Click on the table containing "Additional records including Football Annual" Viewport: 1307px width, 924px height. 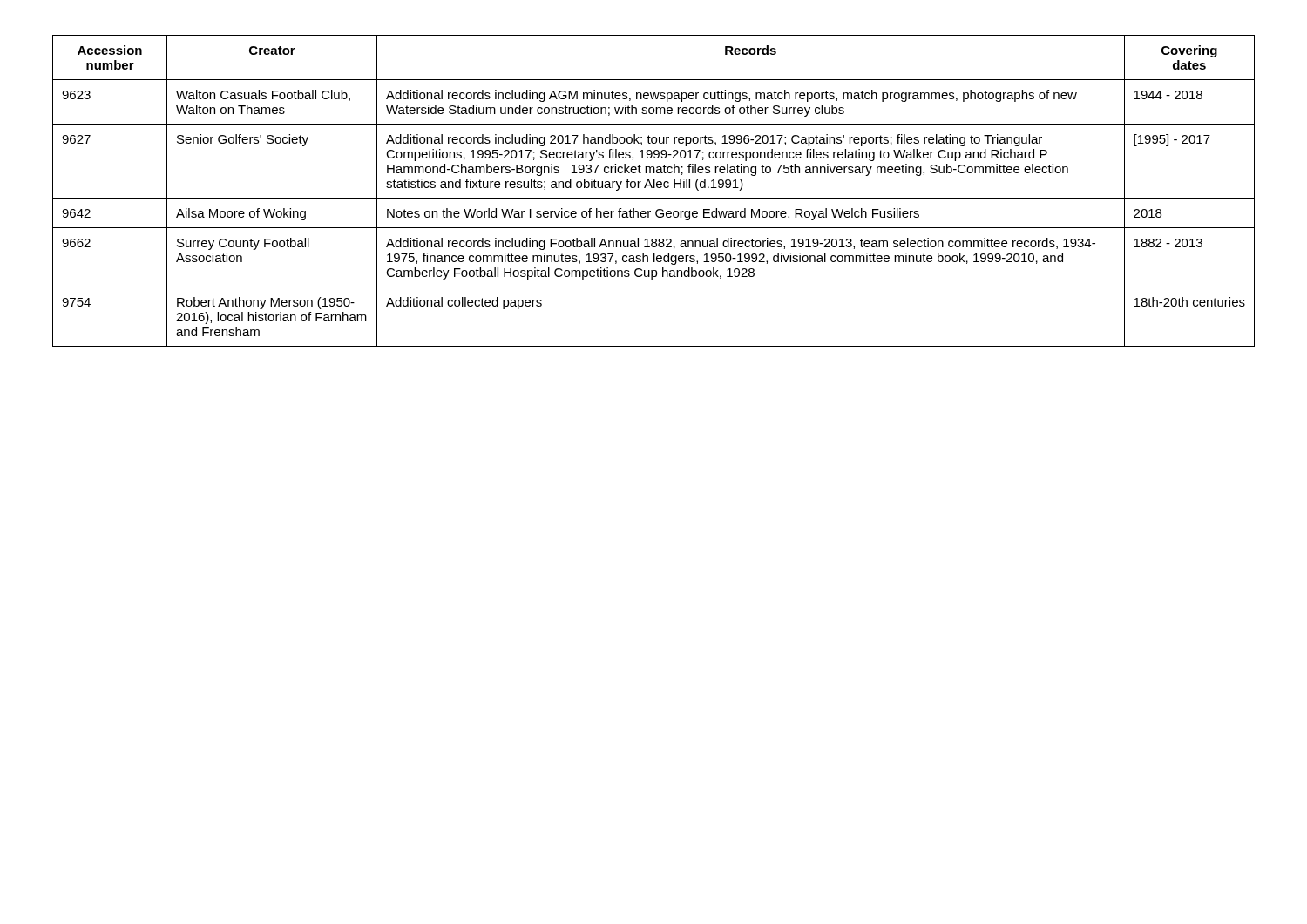point(654,191)
